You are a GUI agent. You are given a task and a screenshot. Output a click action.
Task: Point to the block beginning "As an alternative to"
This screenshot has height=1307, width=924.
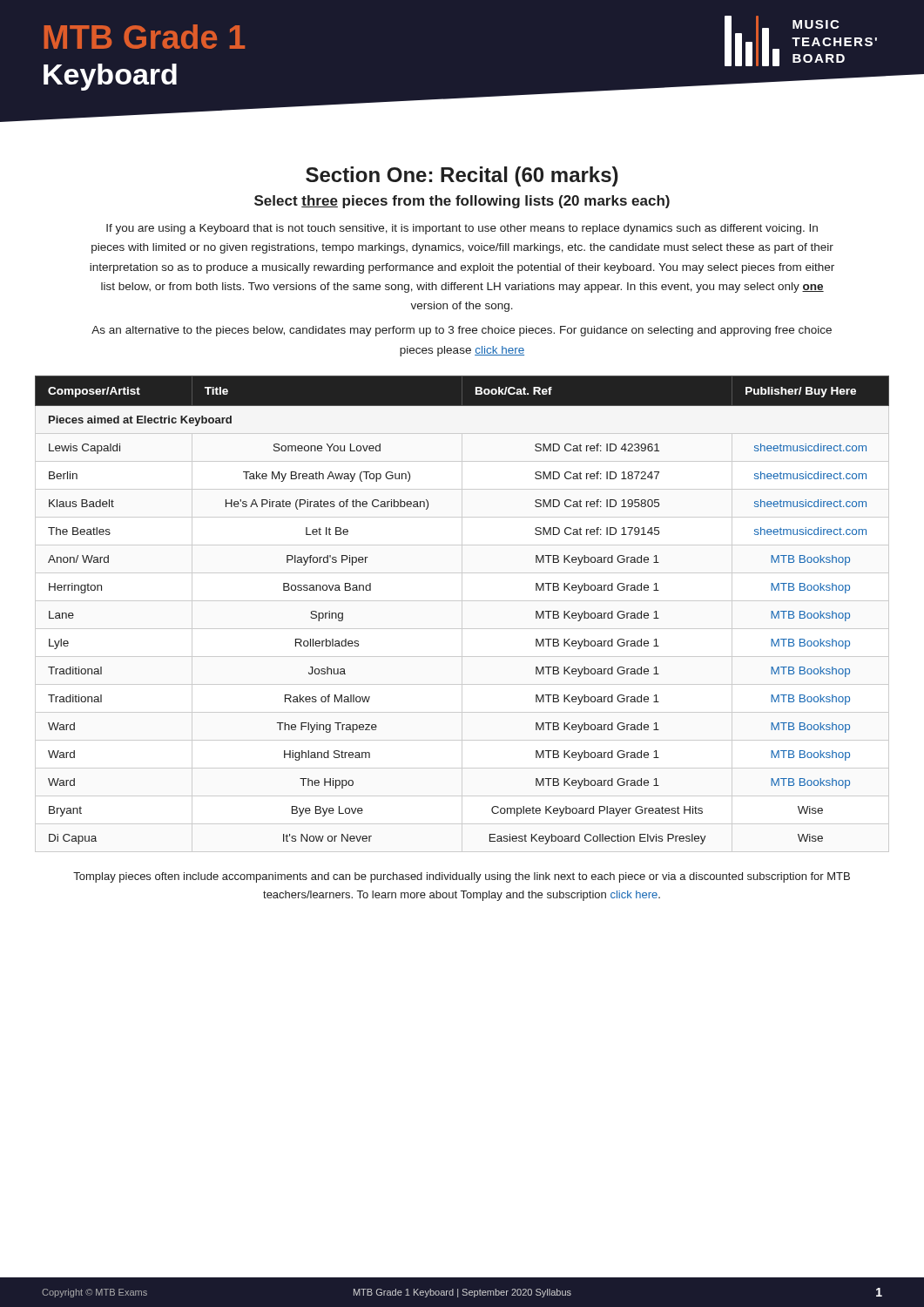pyautogui.click(x=462, y=340)
